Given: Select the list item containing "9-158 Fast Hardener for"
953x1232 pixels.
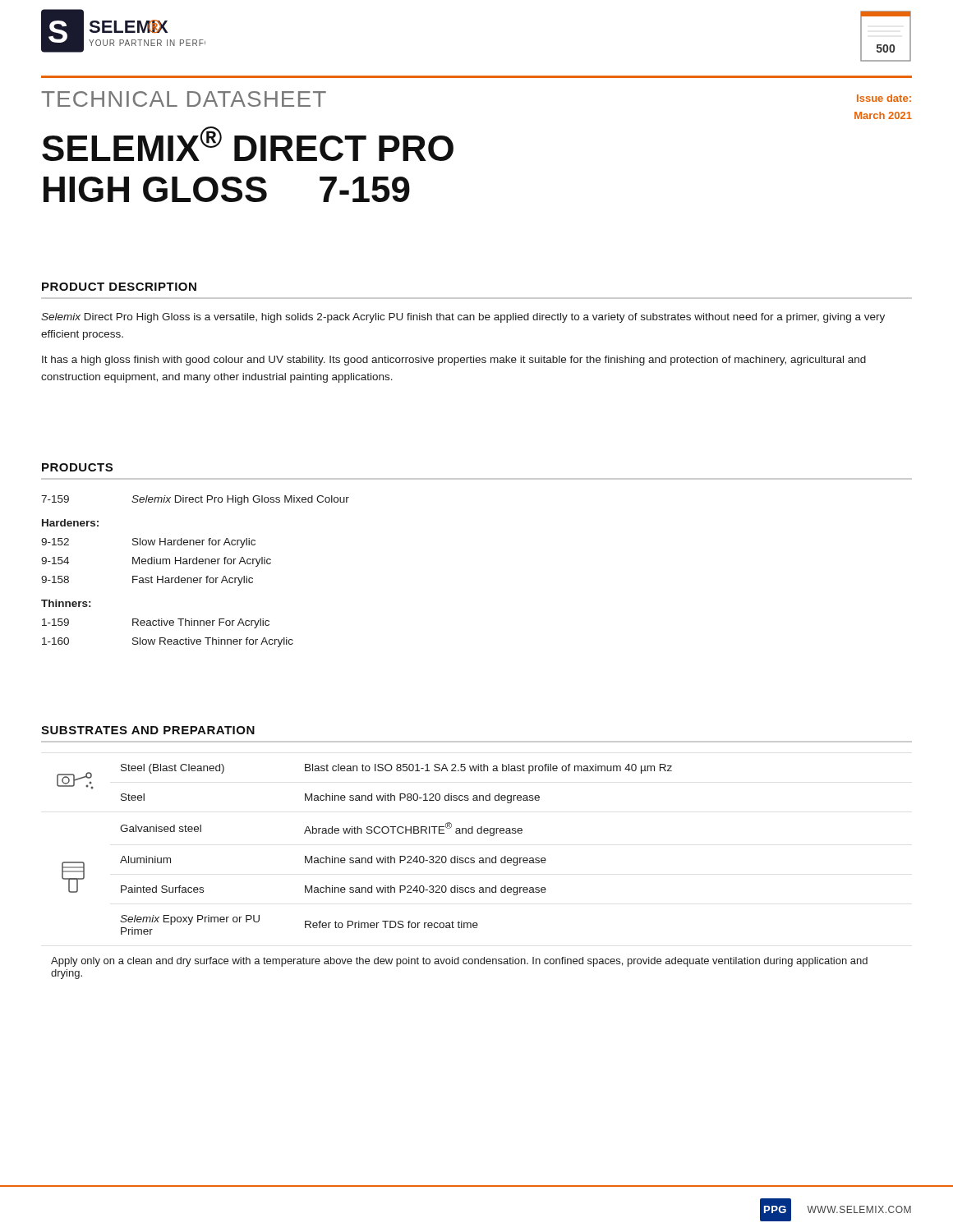Looking at the screenshot, I should [x=147, y=579].
